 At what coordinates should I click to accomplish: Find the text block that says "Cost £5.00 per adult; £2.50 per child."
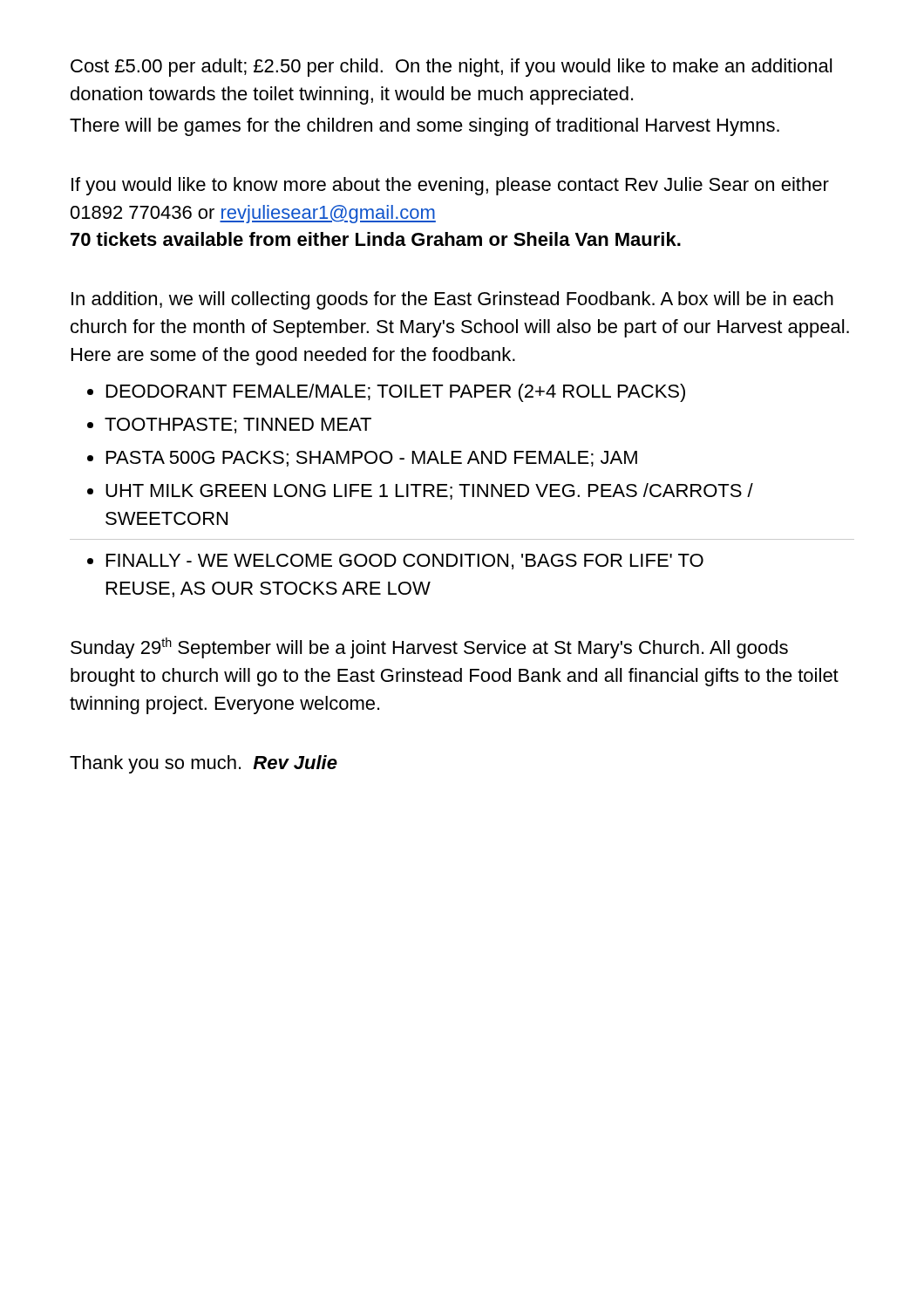(x=451, y=80)
